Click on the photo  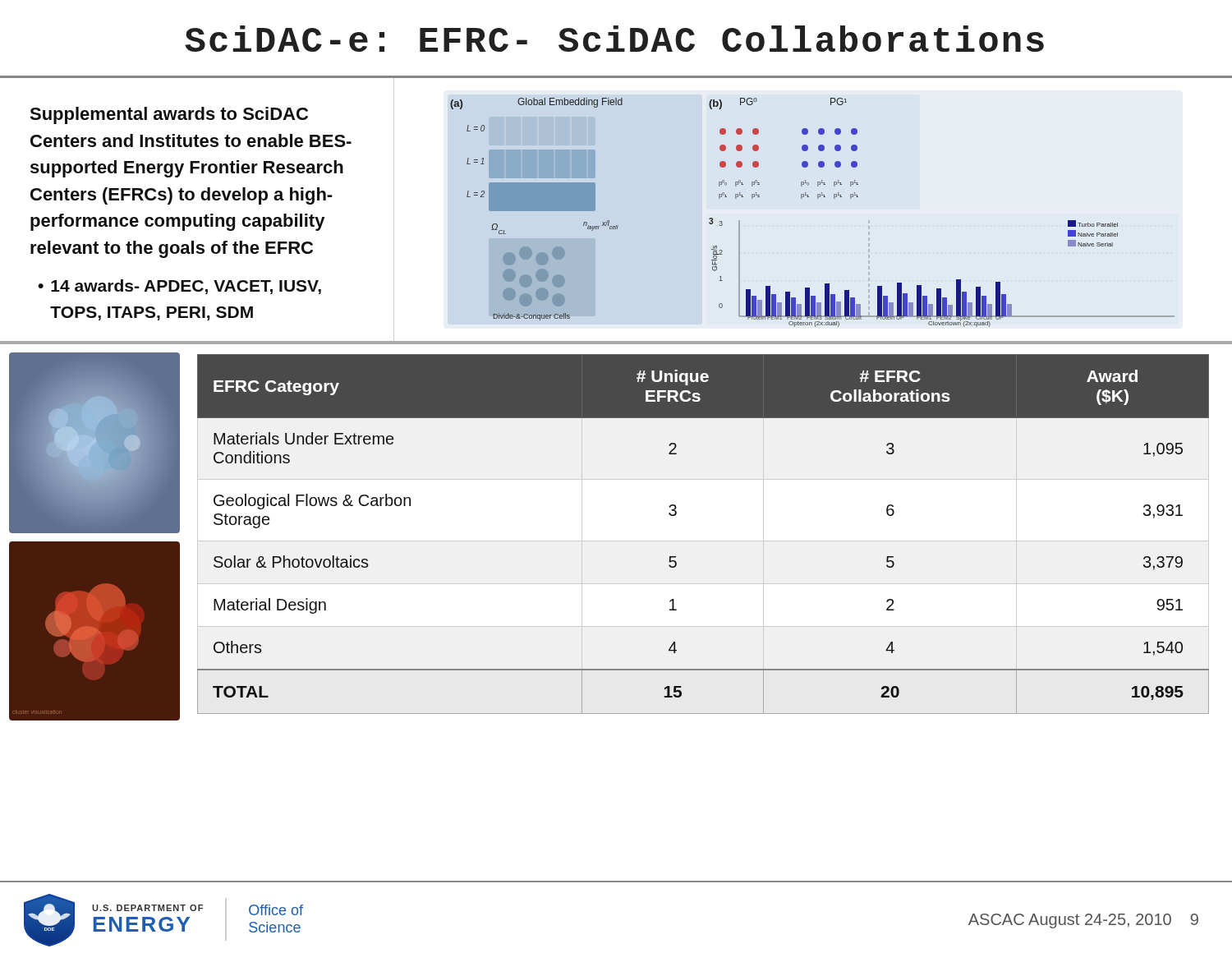[x=94, y=546]
